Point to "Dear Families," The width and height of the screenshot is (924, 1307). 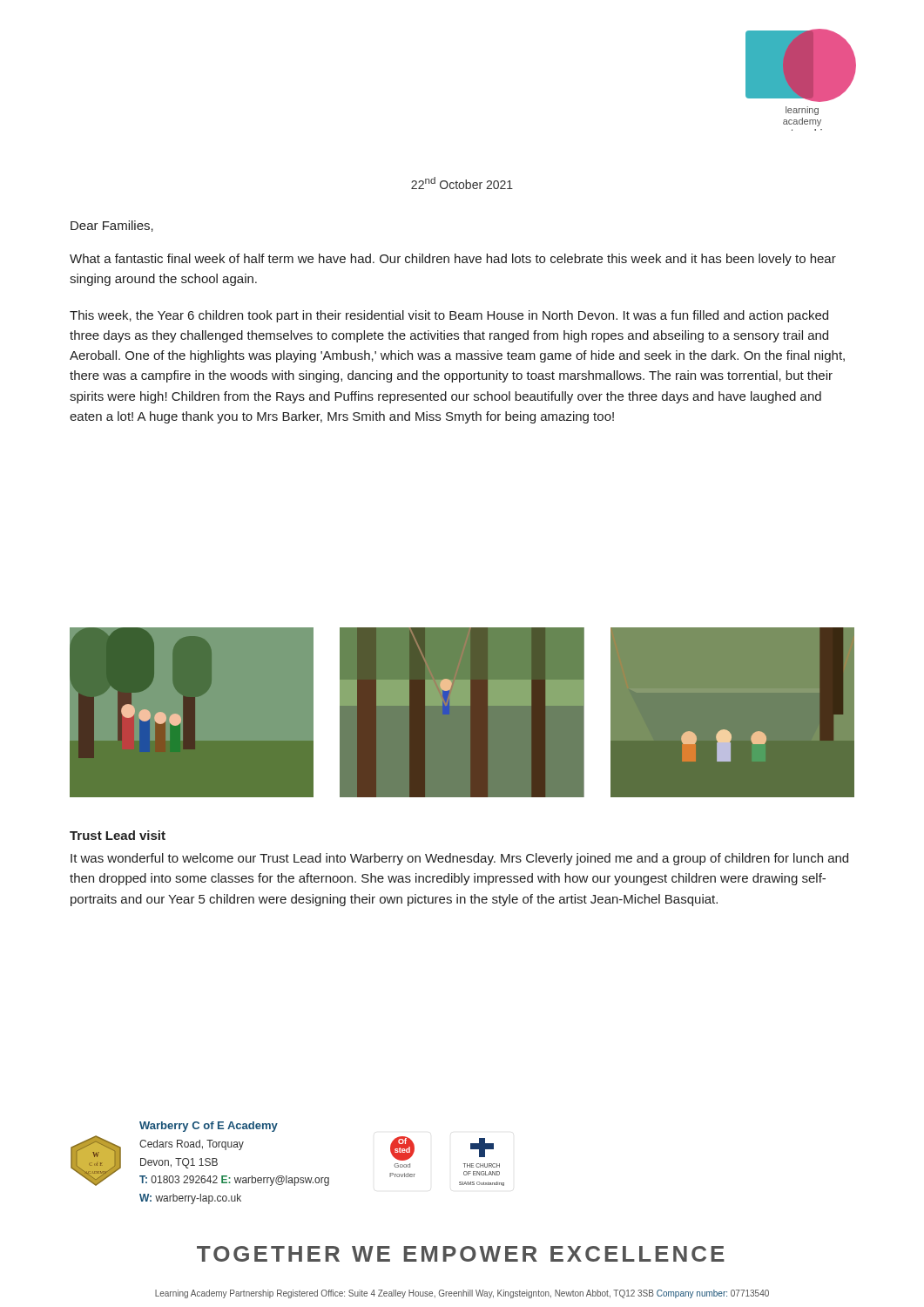click(x=112, y=225)
